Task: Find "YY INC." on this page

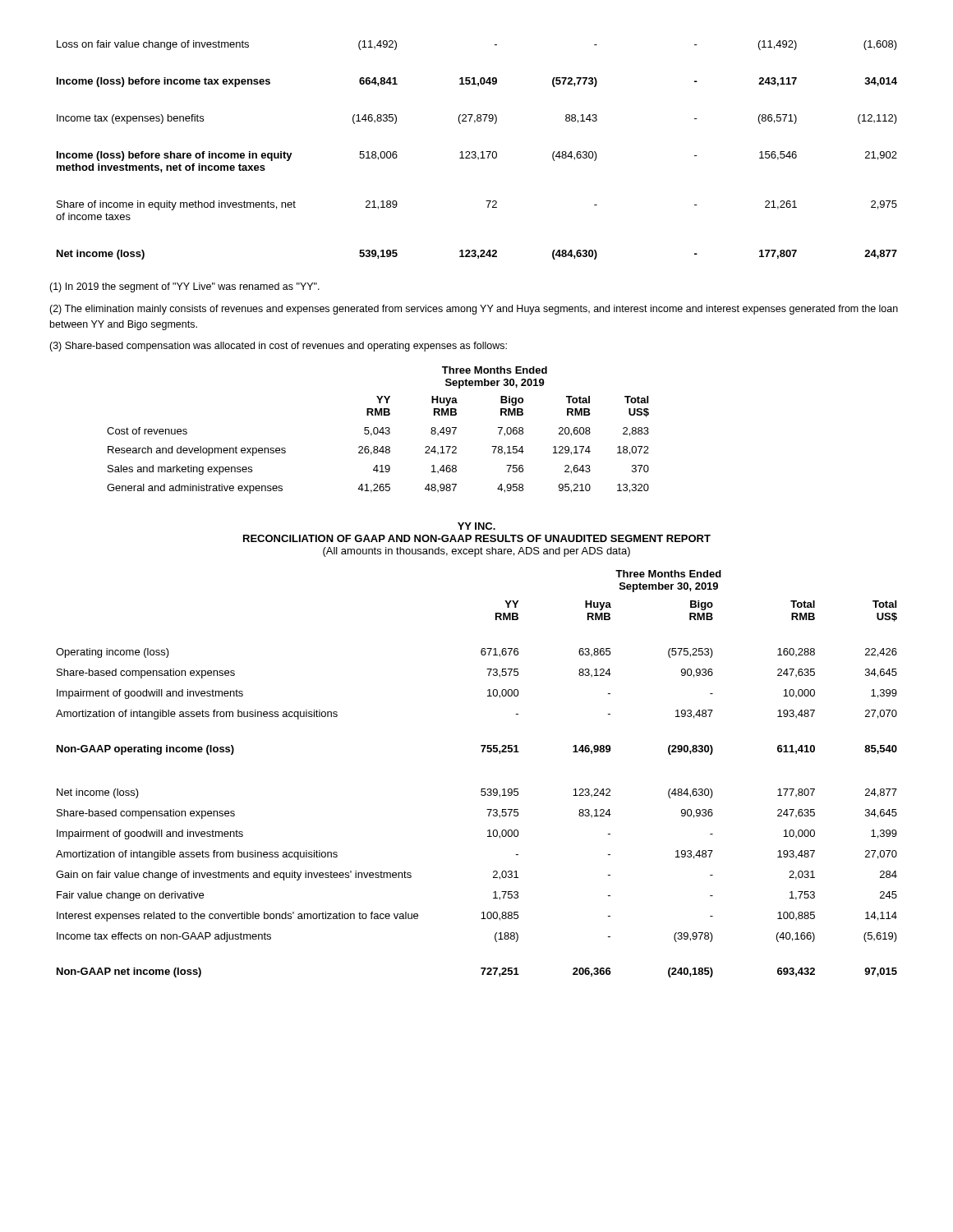Action: click(x=476, y=526)
